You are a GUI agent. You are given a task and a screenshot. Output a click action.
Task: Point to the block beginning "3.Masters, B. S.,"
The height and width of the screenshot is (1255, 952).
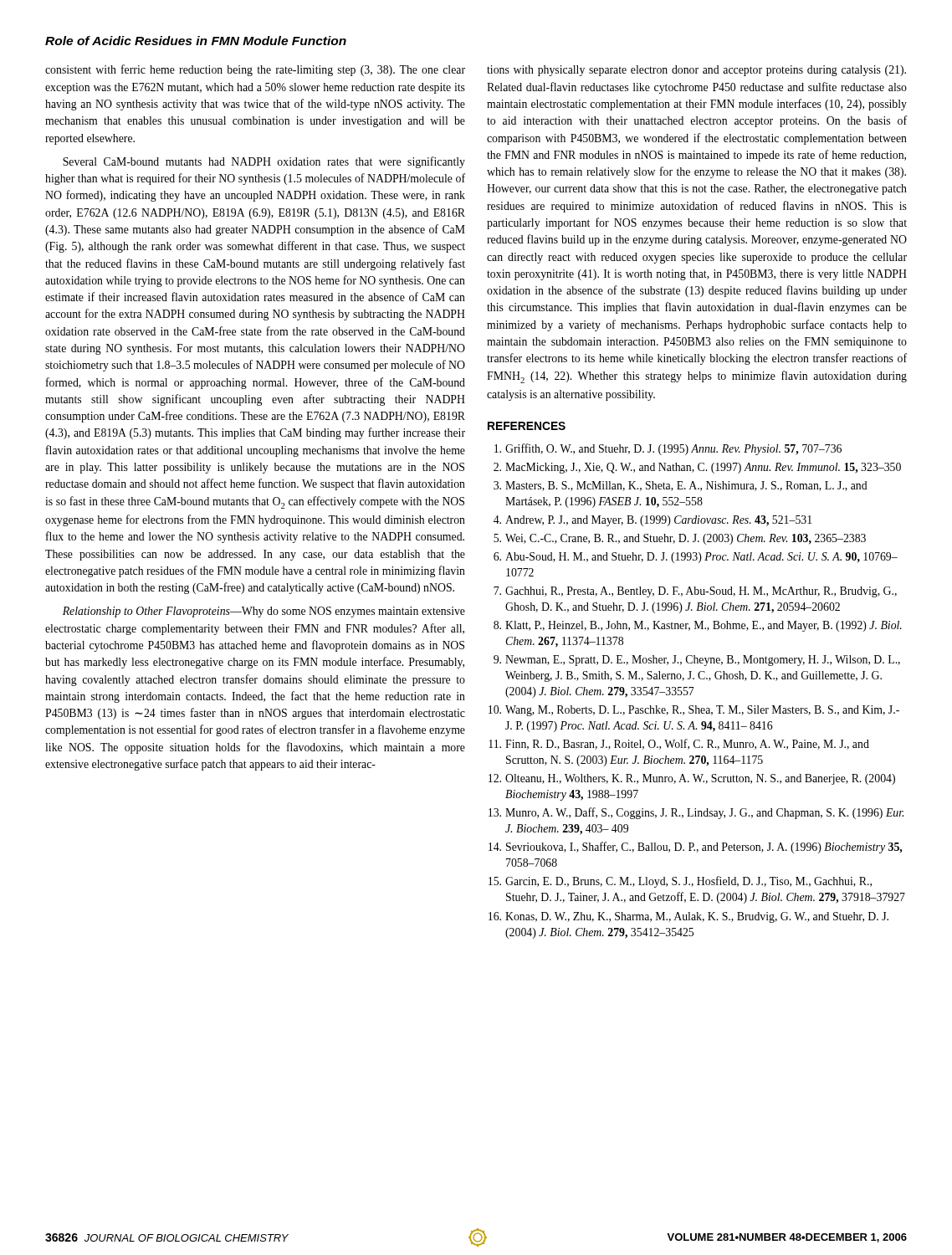click(697, 493)
